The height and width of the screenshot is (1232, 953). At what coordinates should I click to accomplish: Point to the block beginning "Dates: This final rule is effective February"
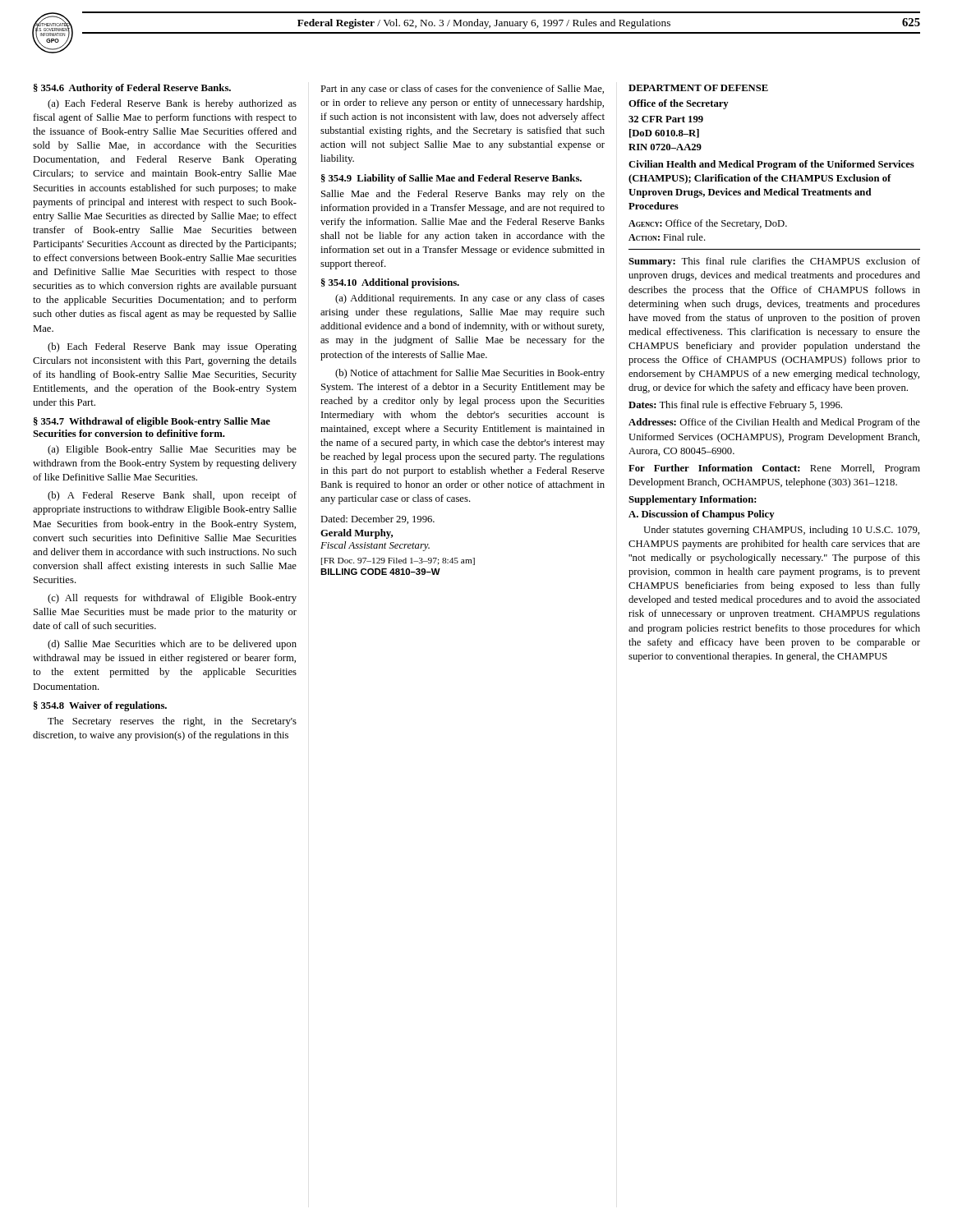(736, 405)
